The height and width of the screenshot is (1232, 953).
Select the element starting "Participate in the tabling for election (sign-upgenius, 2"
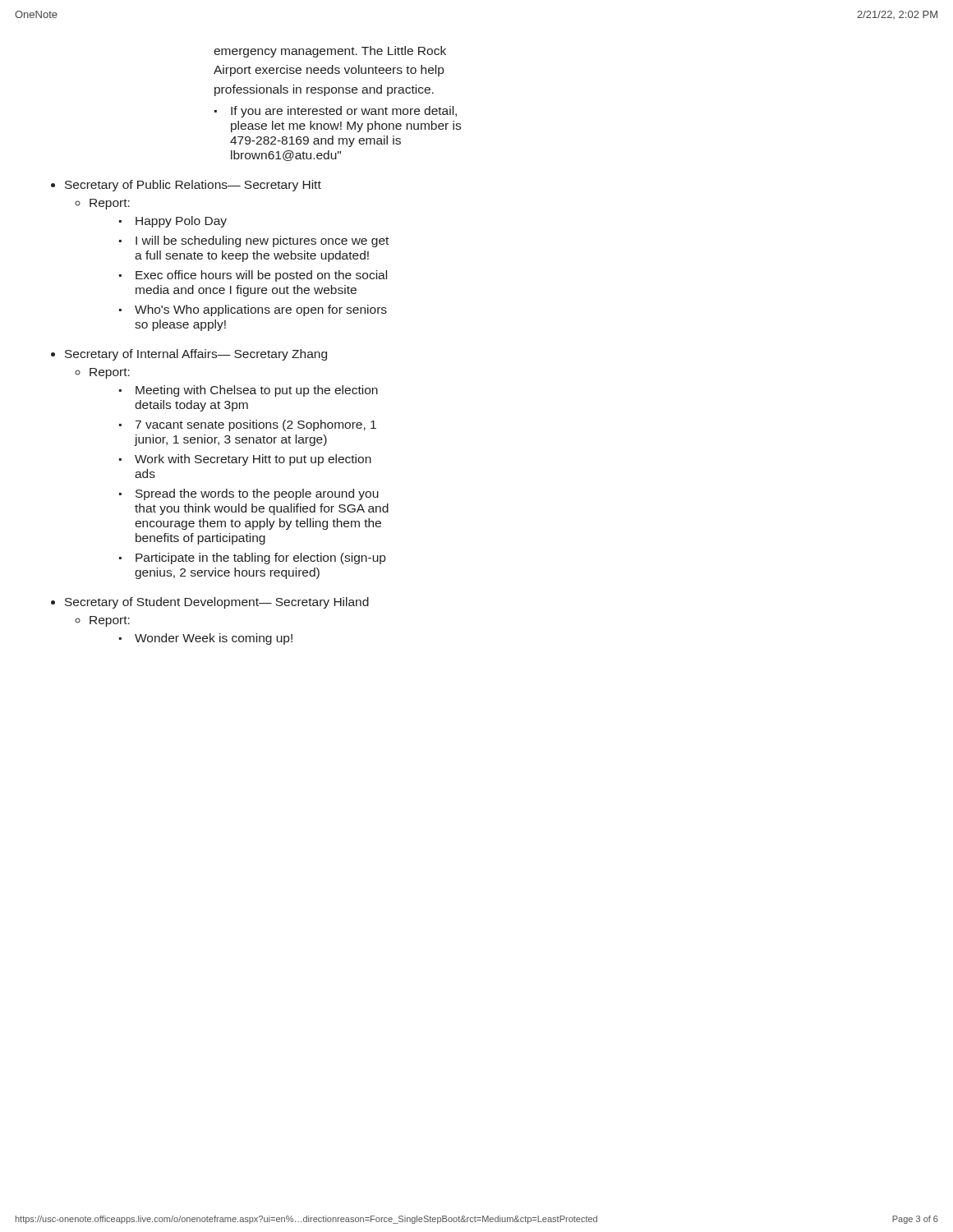pyautogui.click(x=260, y=564)
